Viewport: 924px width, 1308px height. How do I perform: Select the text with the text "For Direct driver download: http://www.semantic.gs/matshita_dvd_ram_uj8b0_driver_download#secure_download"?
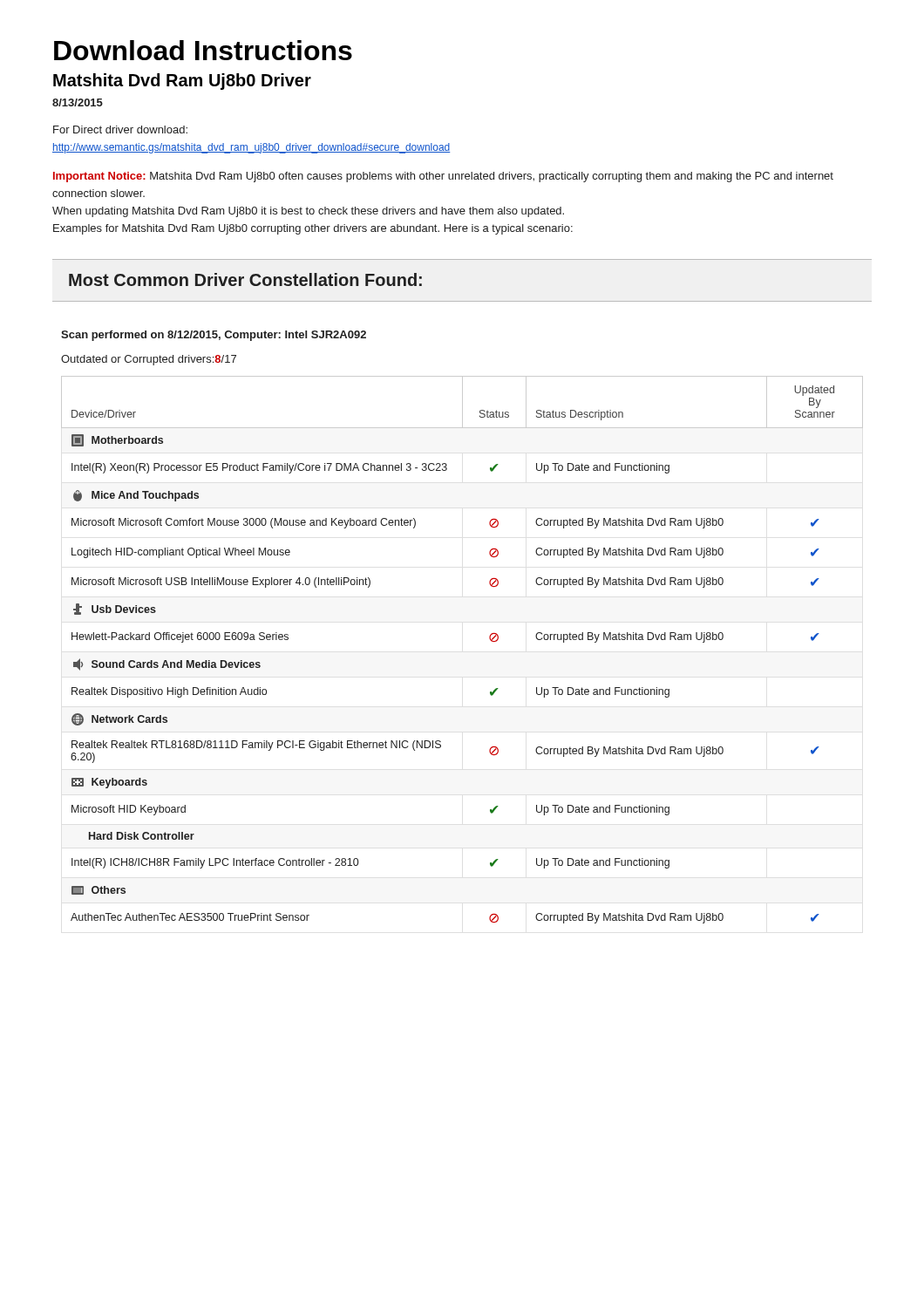point(120,129)
